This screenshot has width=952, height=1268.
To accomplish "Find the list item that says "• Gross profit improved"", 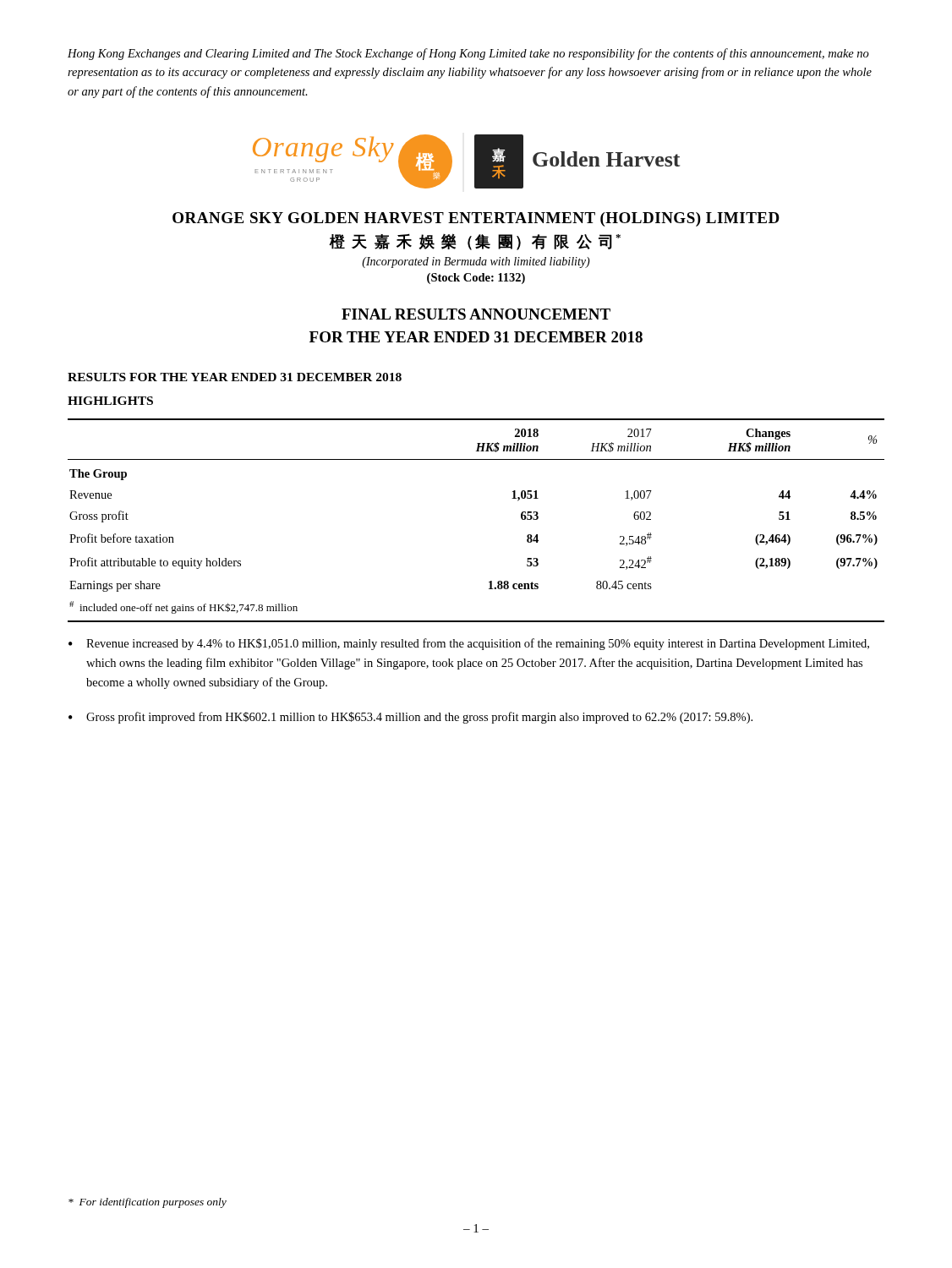I will pos(476,719).
